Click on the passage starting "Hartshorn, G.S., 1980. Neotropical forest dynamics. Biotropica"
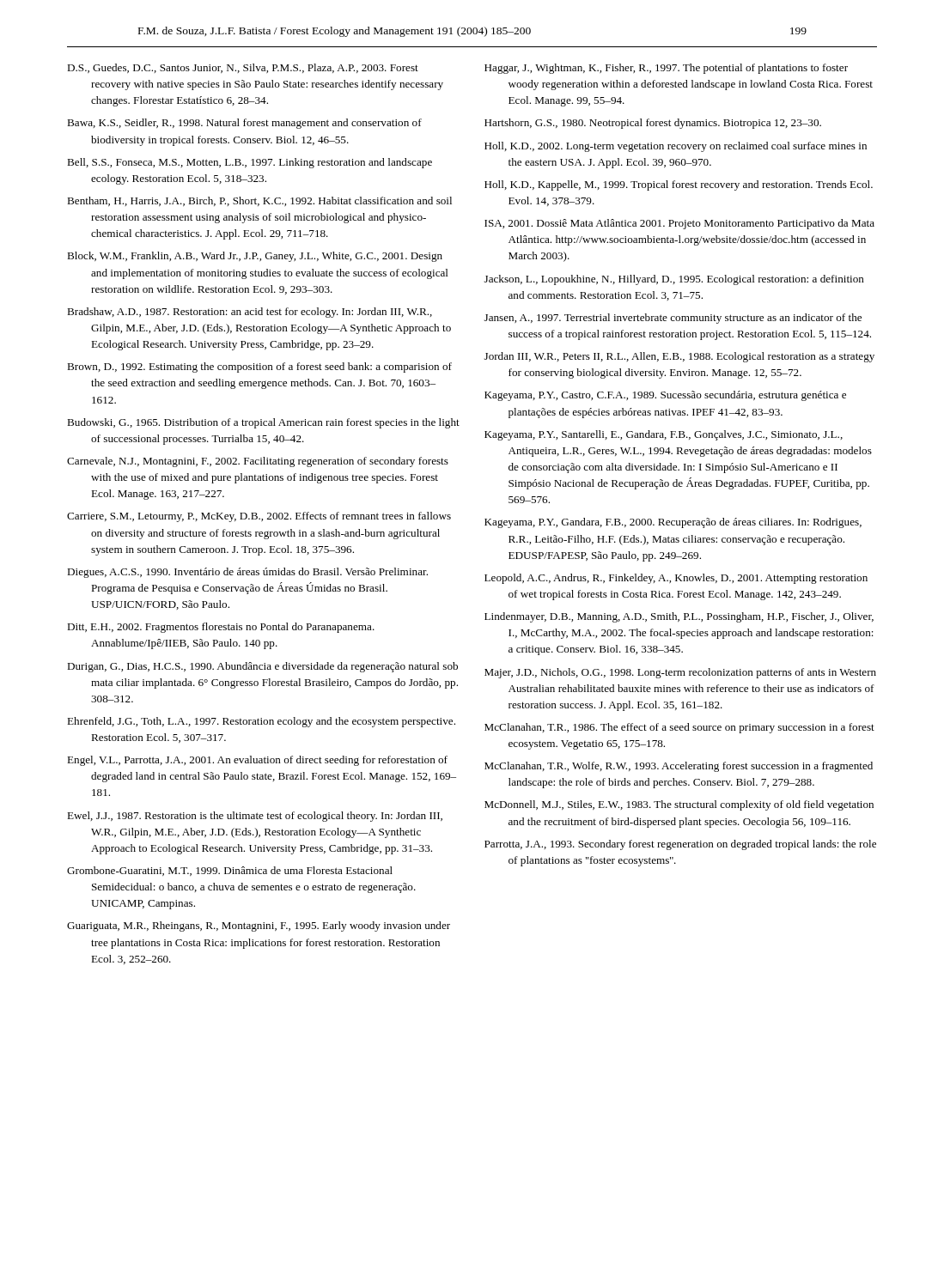Image resolution: width=944 pixels, height=1288 pixels. 653,123
